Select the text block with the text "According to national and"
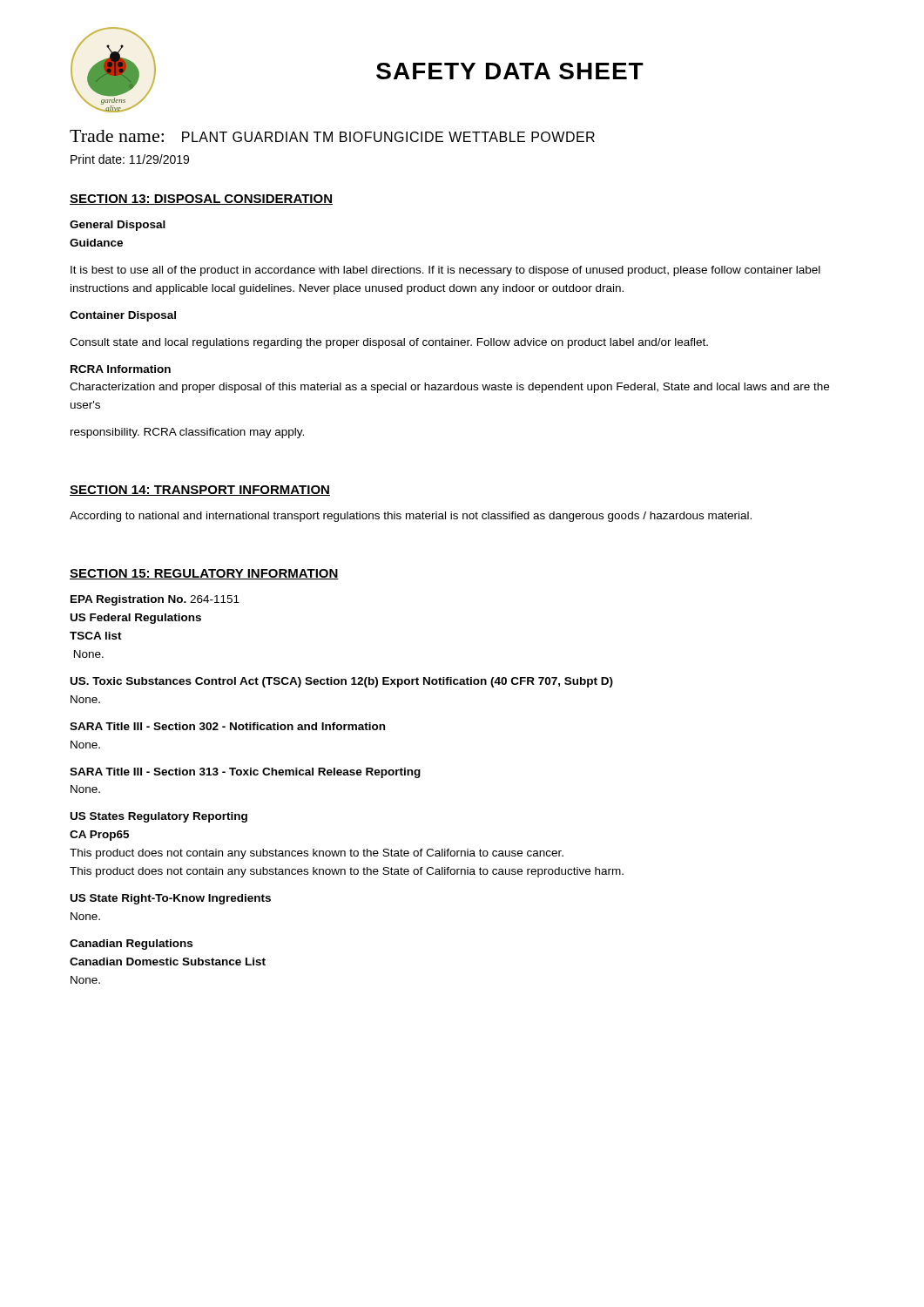 411,516
